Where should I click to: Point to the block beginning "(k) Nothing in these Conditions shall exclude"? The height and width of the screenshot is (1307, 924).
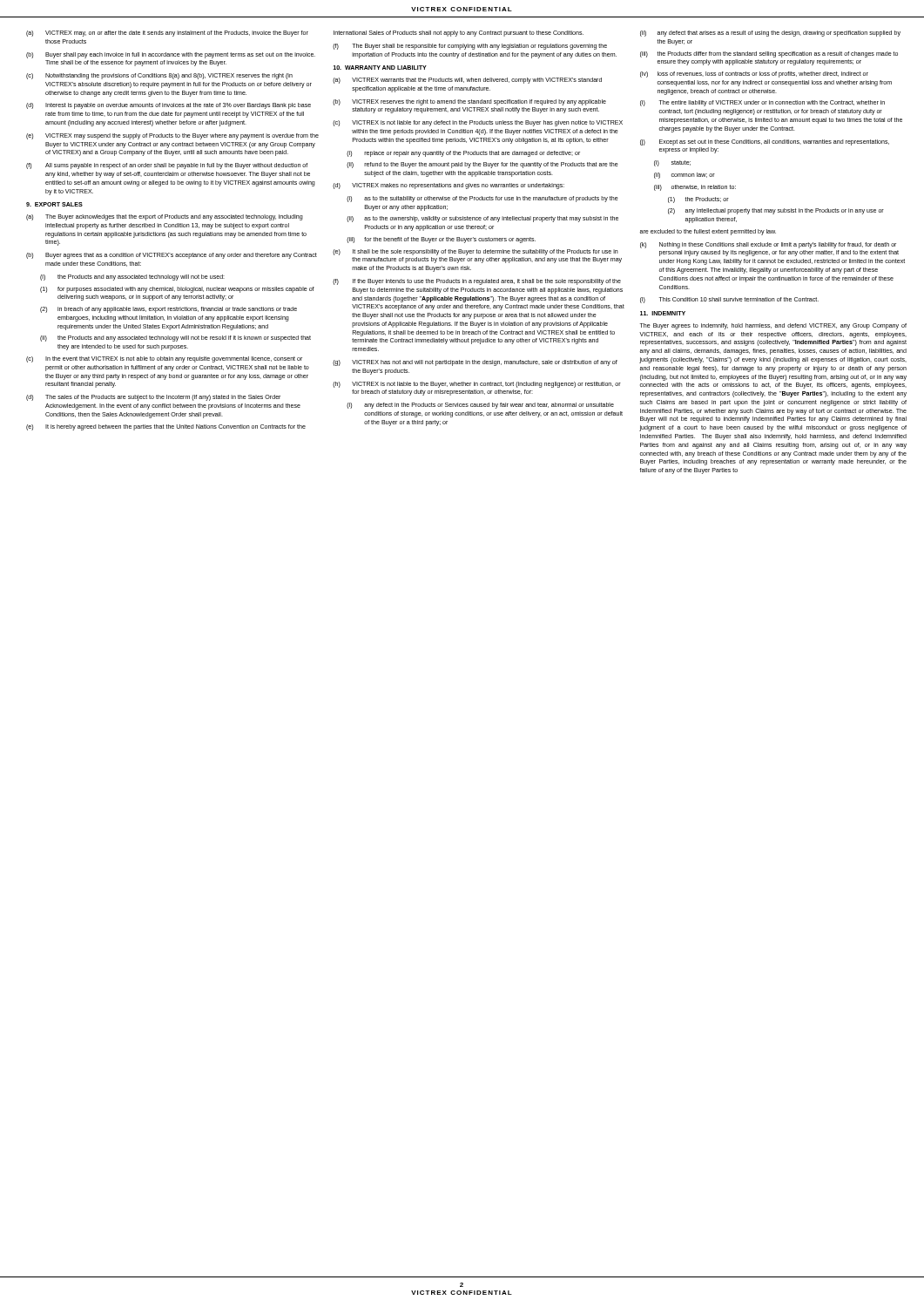click(x=773, y=267)
